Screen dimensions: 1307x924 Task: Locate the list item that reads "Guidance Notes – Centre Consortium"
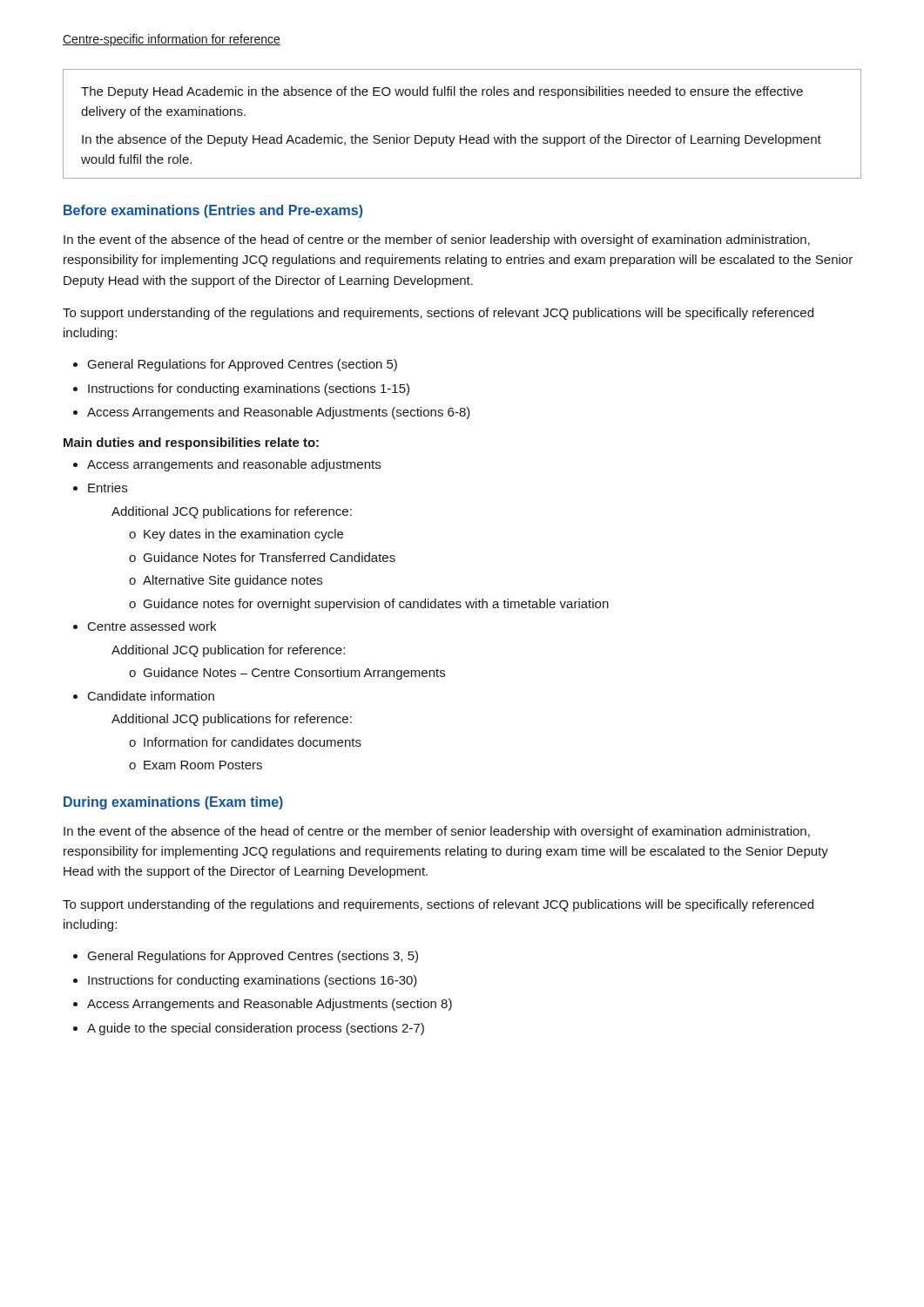pyautogui.click(x=294, y=672)
